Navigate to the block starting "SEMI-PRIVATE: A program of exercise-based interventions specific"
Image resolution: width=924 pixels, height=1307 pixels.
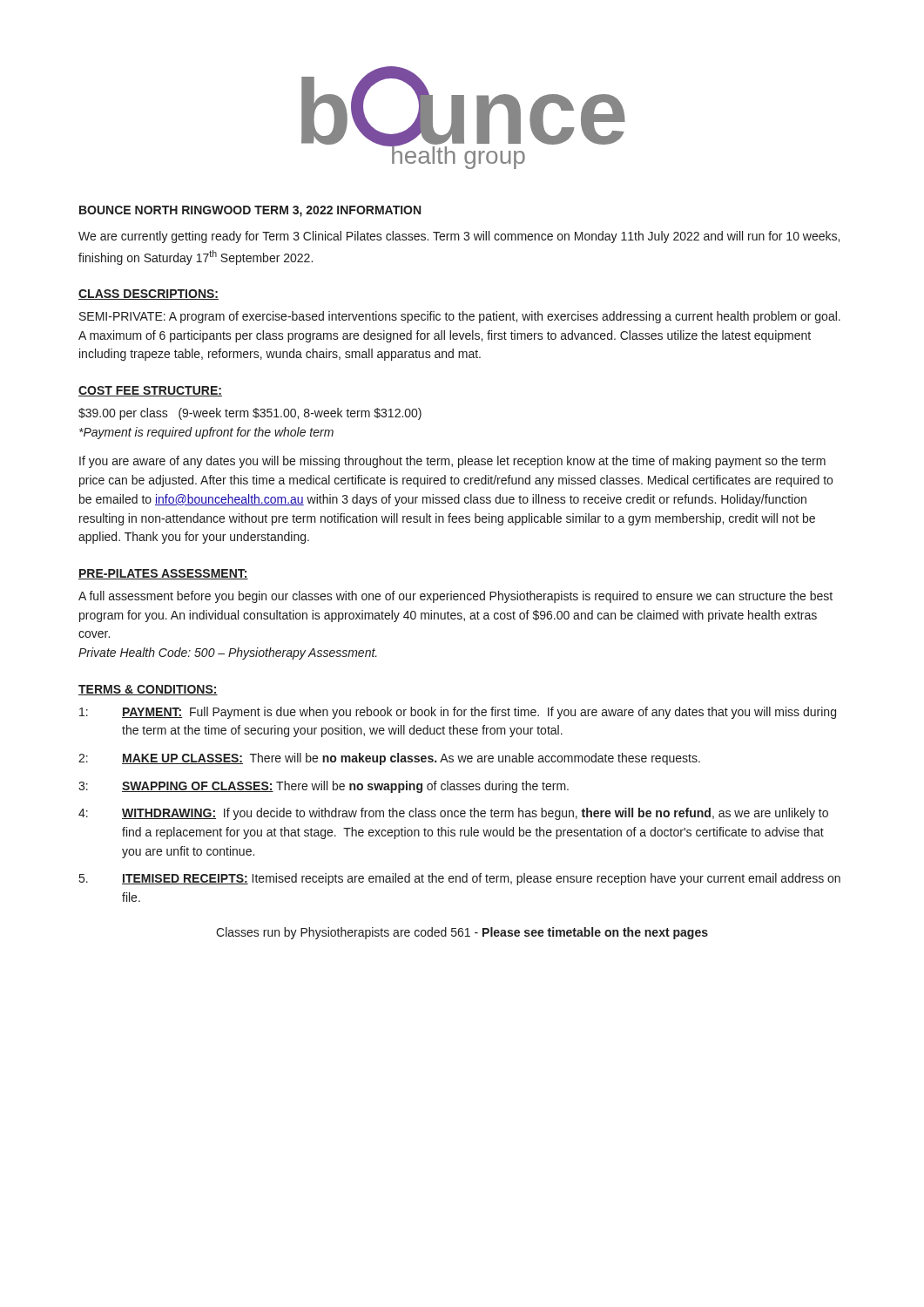[x=461, y=335]
